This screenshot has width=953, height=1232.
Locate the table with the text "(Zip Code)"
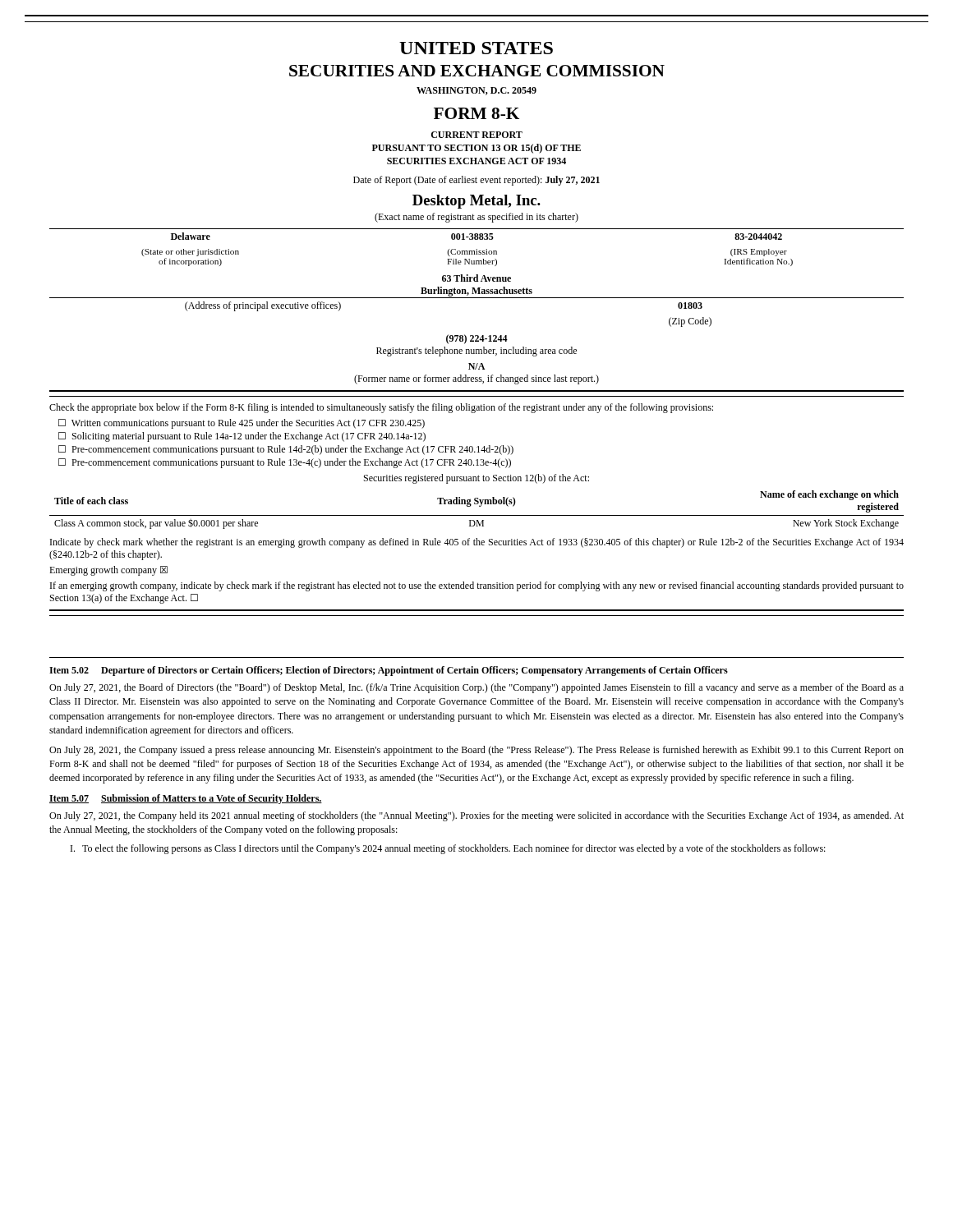click(x=476, y=313)
